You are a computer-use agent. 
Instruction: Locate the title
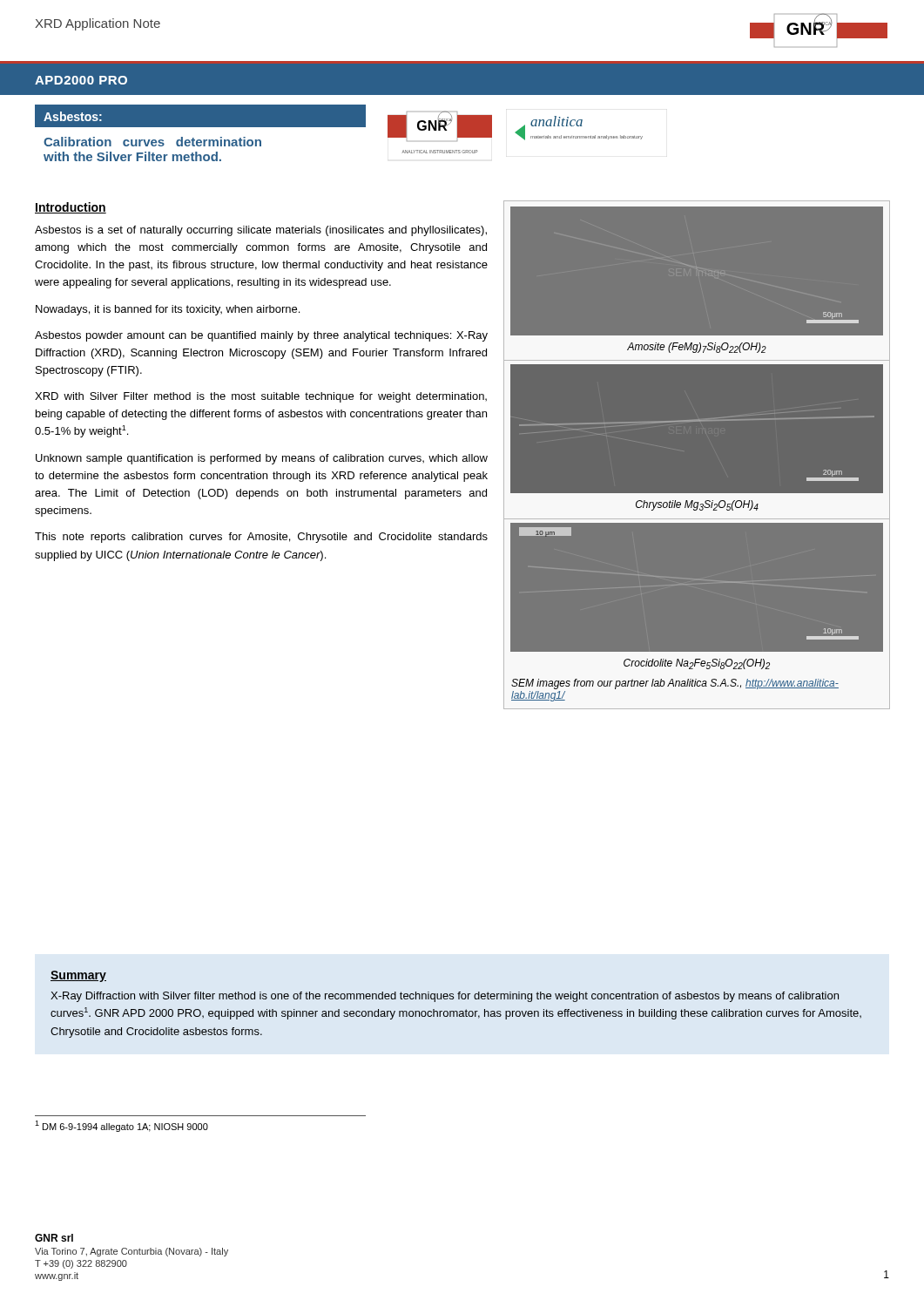(153, 149)
